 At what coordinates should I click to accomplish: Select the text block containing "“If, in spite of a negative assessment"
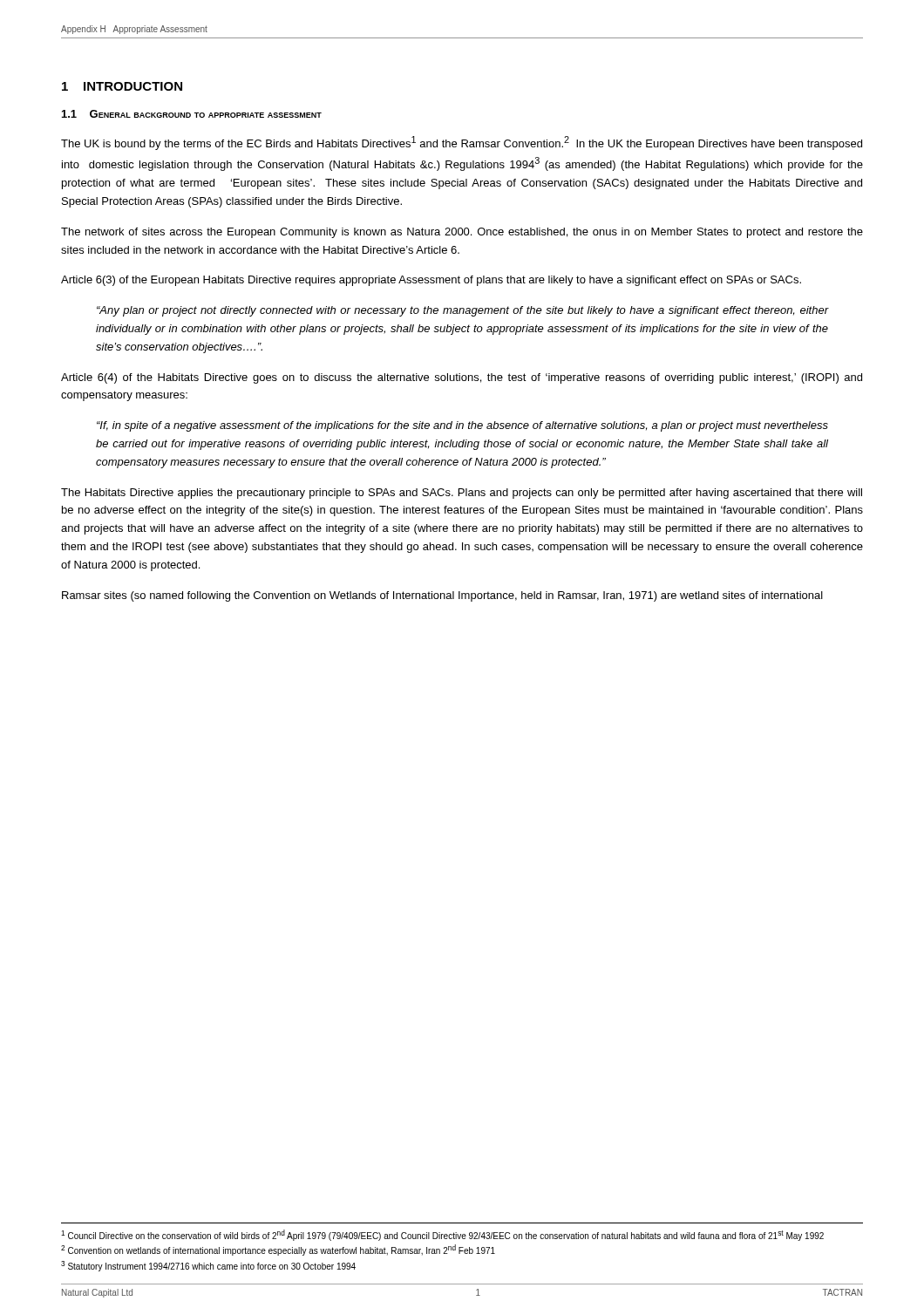tap(462, 443)
